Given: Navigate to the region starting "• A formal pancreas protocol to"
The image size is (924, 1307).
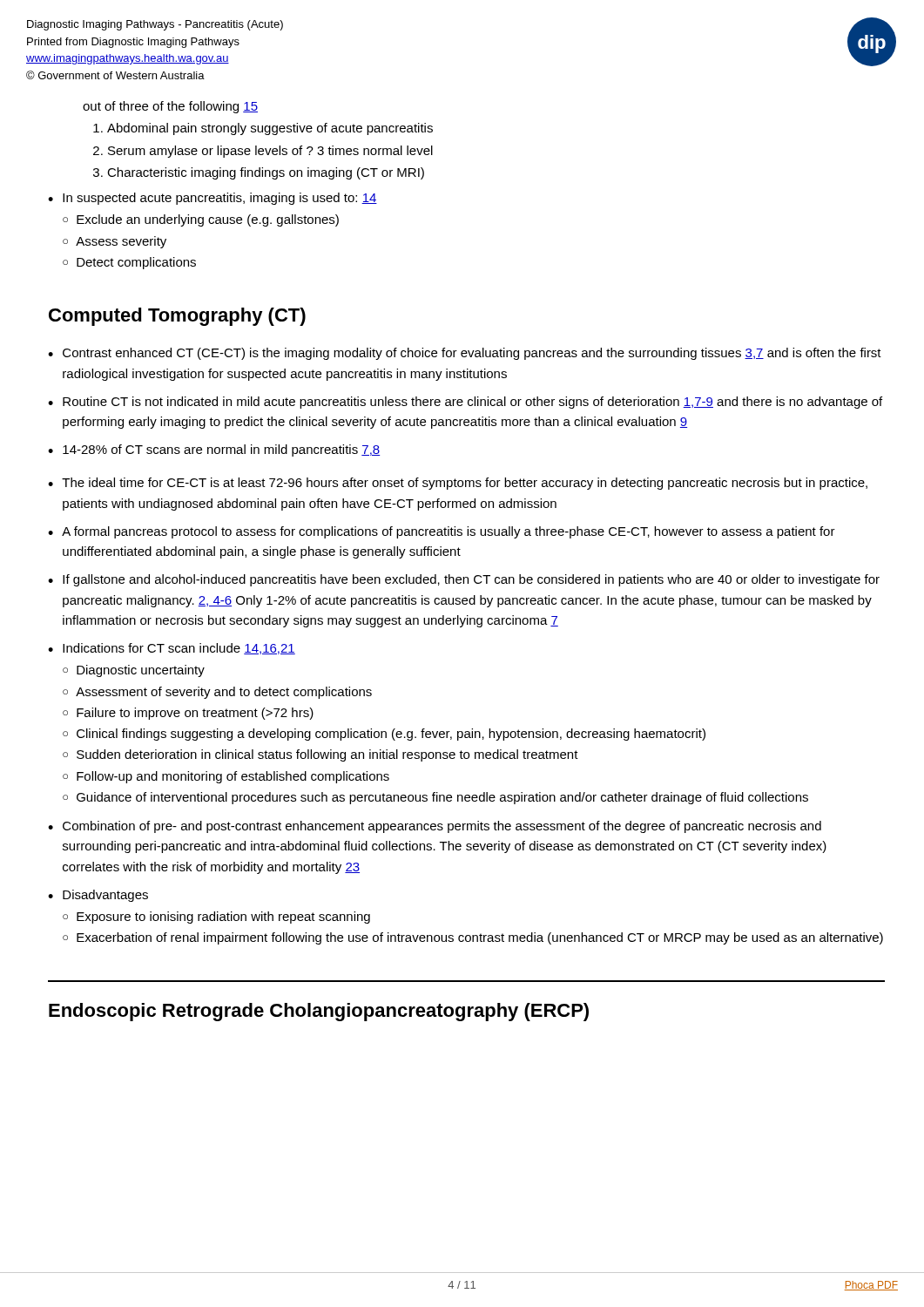Looking at the screenshot, I should [x=466, y=541].
